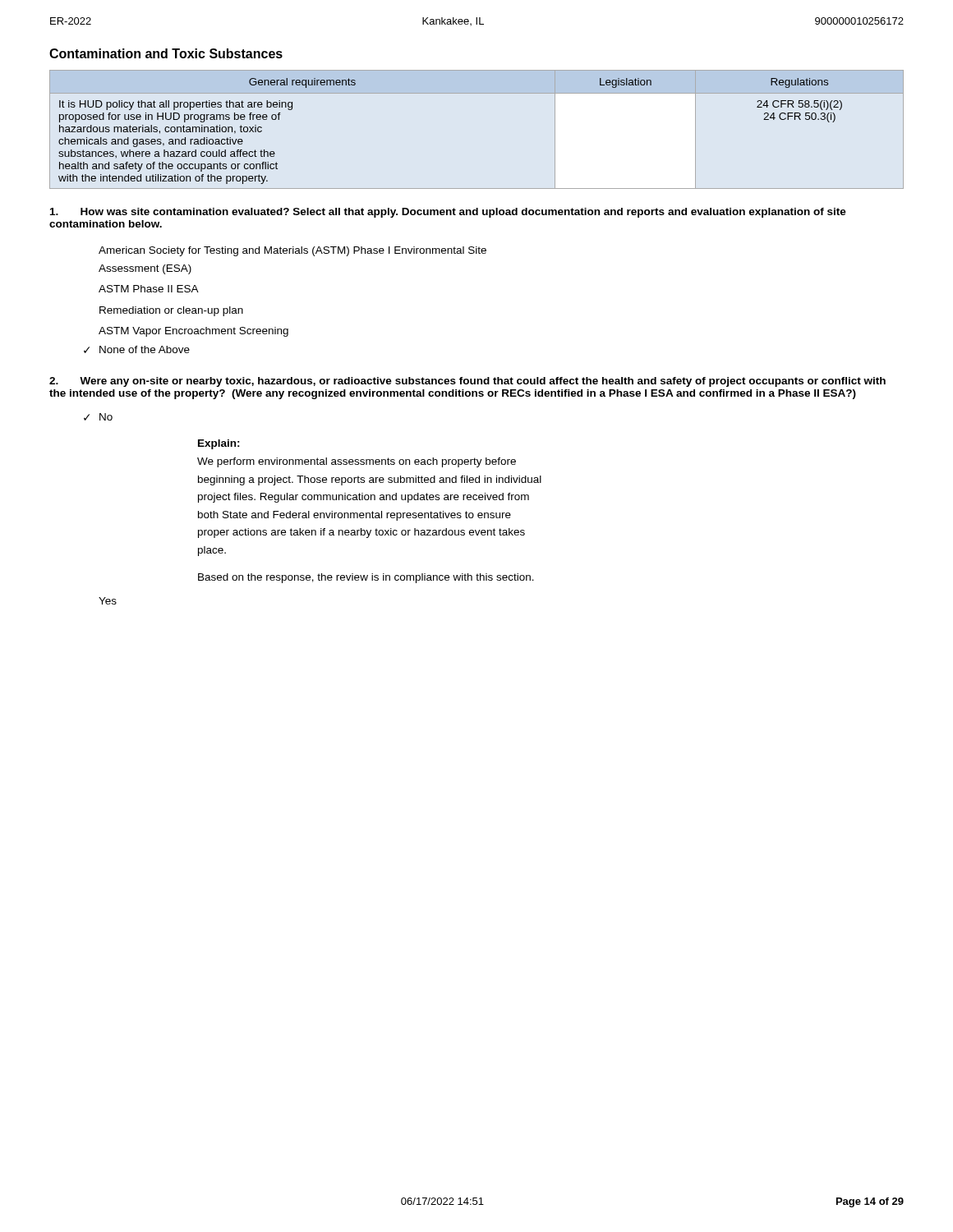953x1232 pixels.
Task: Click the passage that begins "Were any on-site or nearby"
Action: [468, 387]
